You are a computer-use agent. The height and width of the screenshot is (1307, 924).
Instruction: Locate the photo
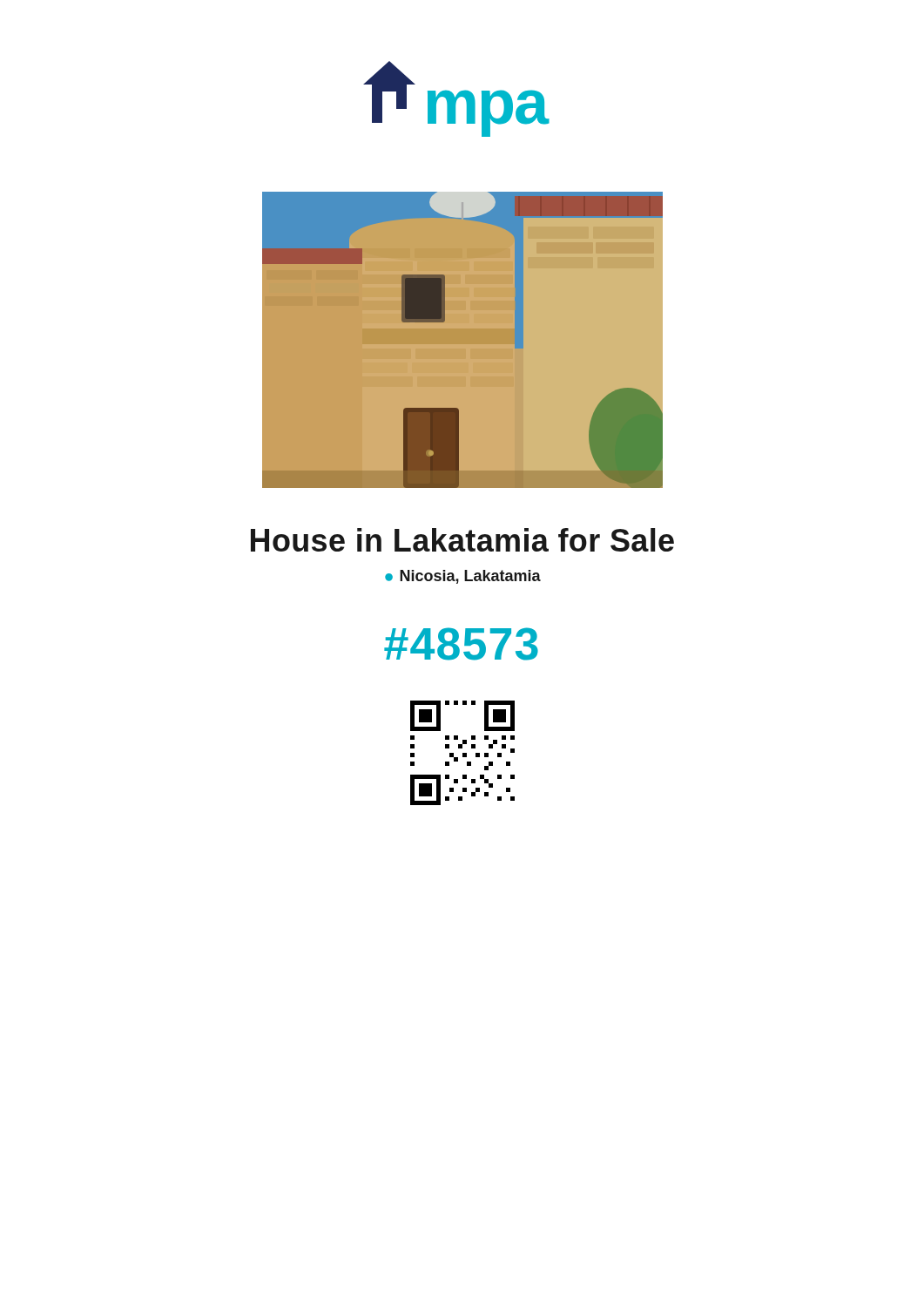[462, 340]
